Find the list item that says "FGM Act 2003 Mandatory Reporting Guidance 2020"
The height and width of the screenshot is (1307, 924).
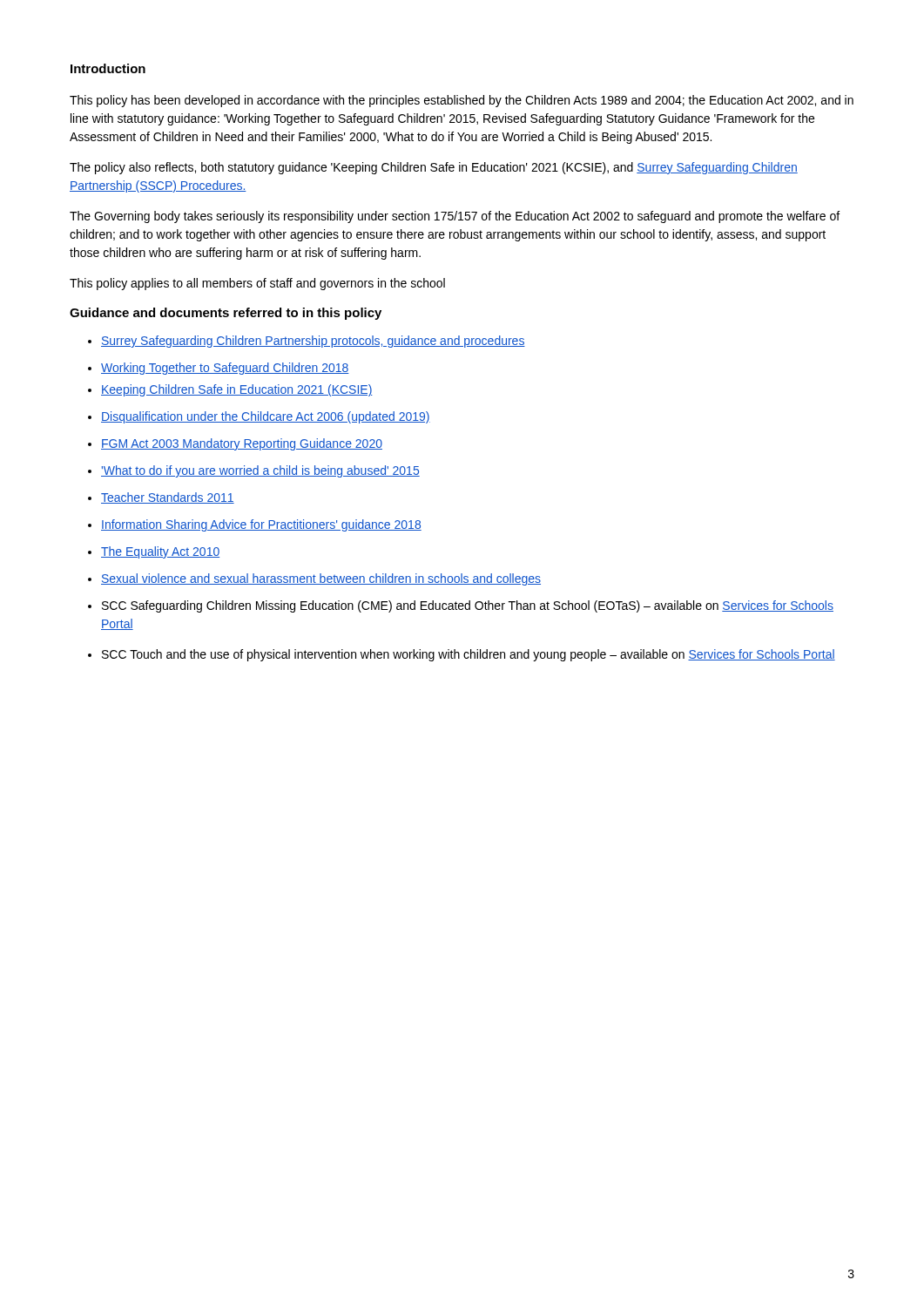(x=242, y=444)
